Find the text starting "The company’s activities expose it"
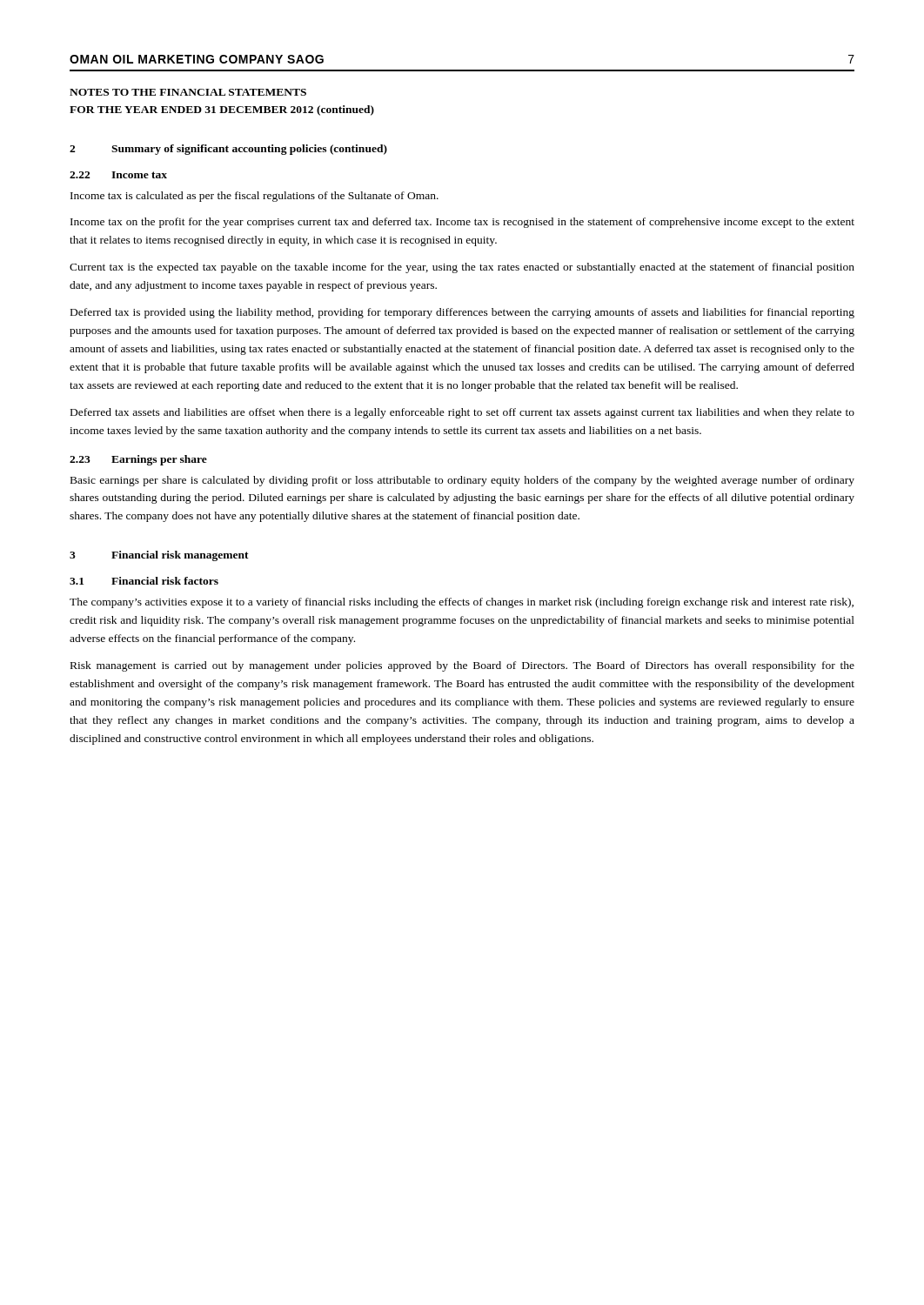This screenshot has height=1305, width=924. point(462,620)
